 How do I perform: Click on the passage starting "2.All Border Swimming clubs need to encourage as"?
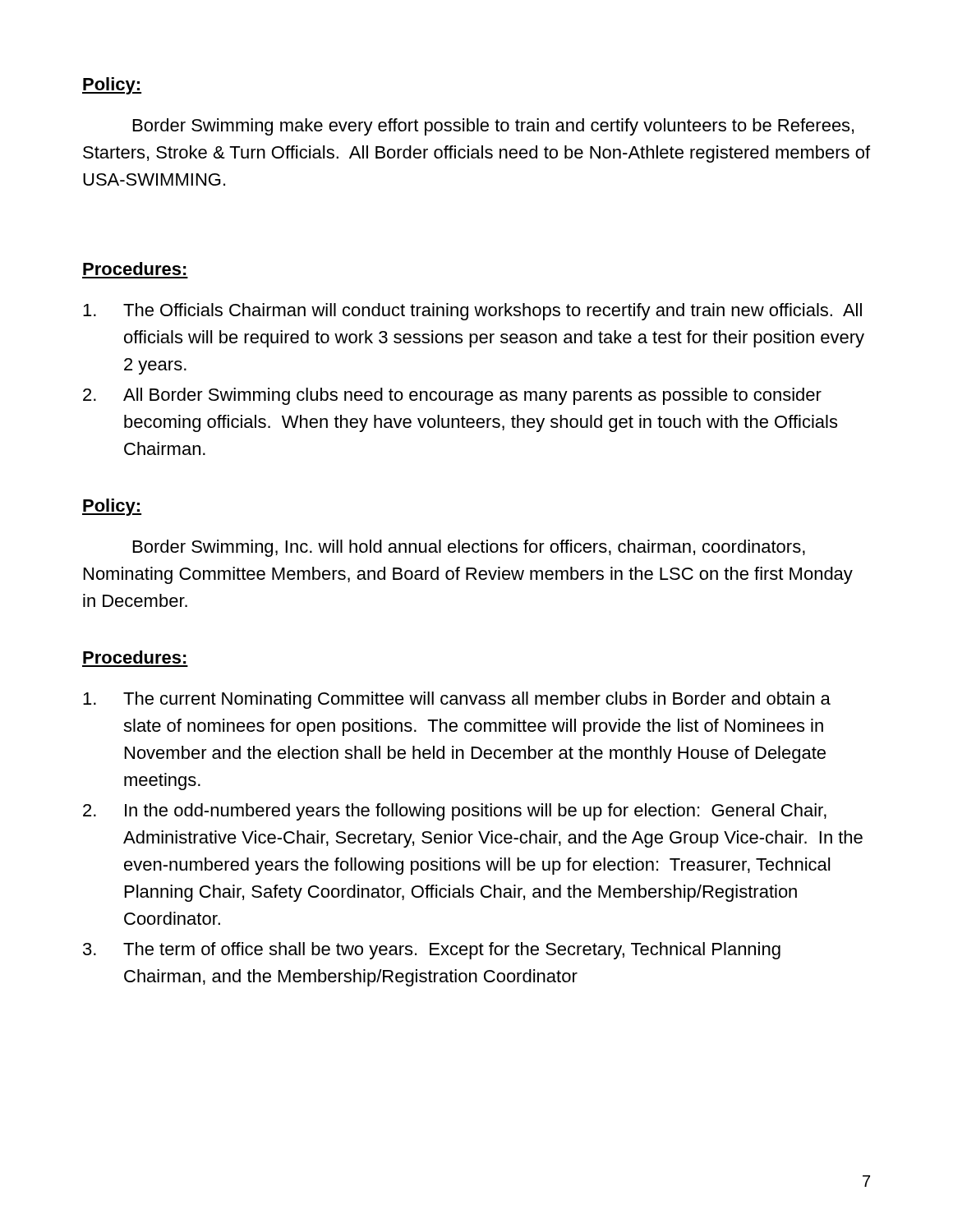point(474,422)
